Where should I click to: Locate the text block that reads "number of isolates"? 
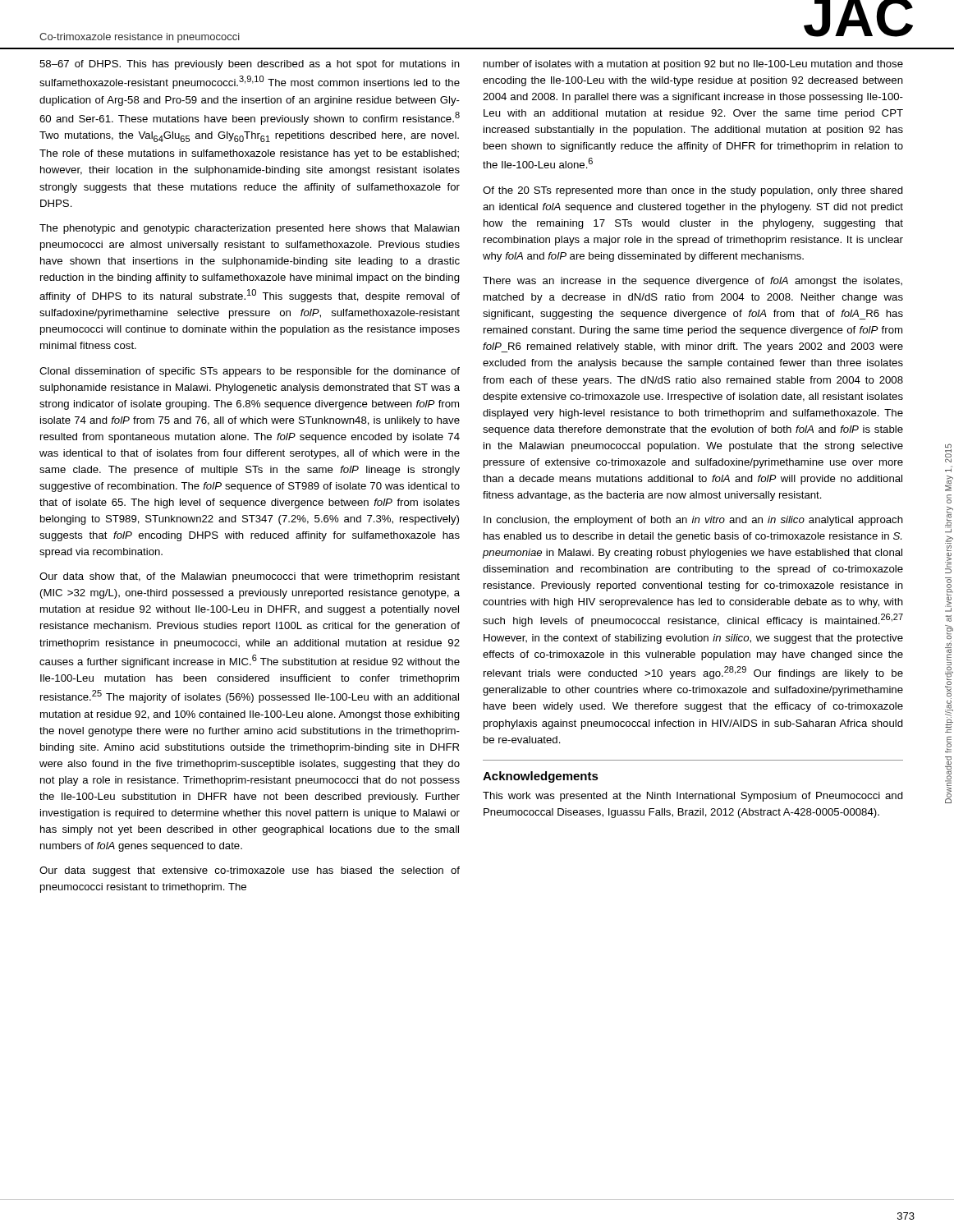pyautogui.click(x=693, y=115)
